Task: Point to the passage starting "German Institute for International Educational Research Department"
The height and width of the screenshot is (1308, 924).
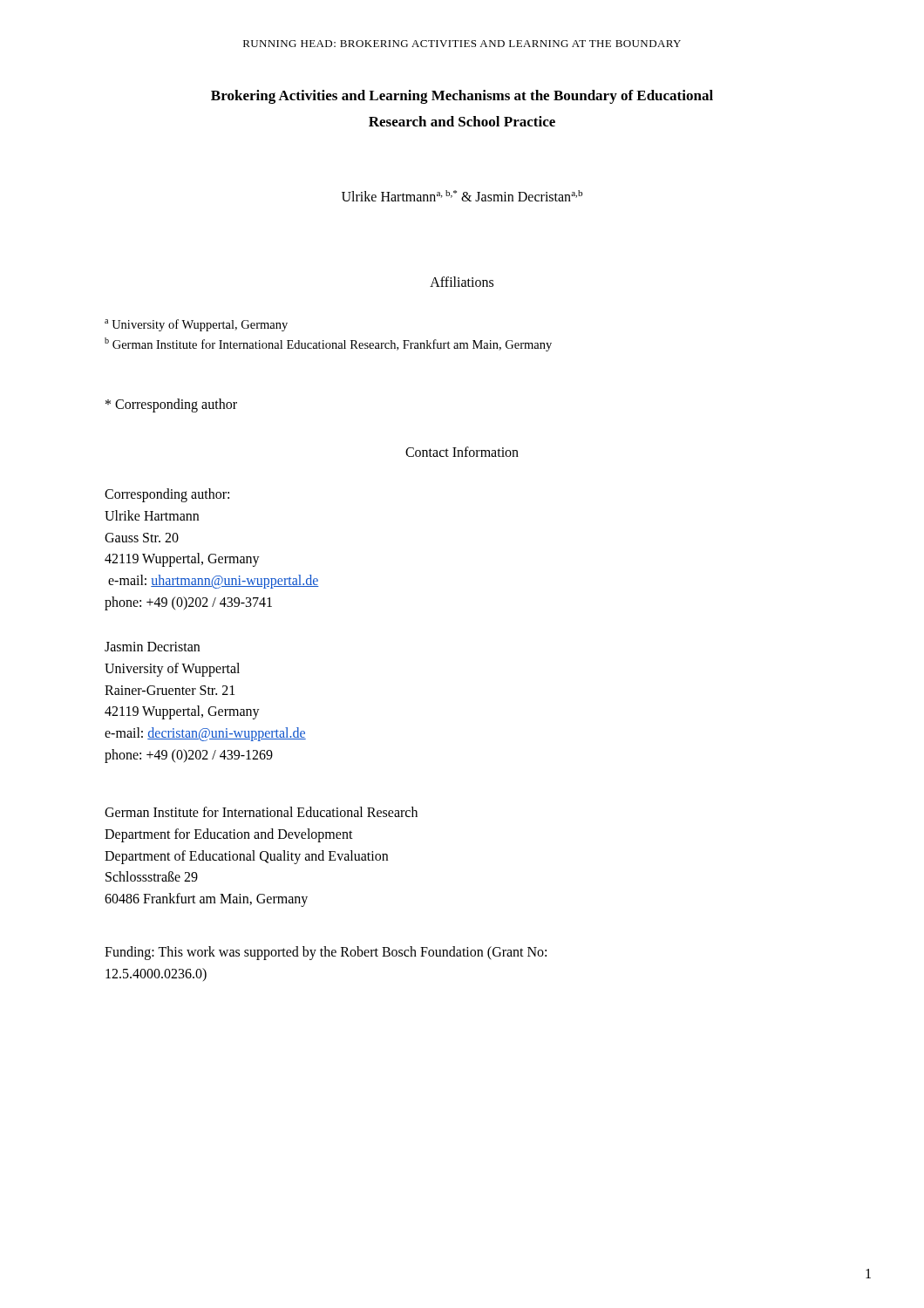Action: pos(261,855)
